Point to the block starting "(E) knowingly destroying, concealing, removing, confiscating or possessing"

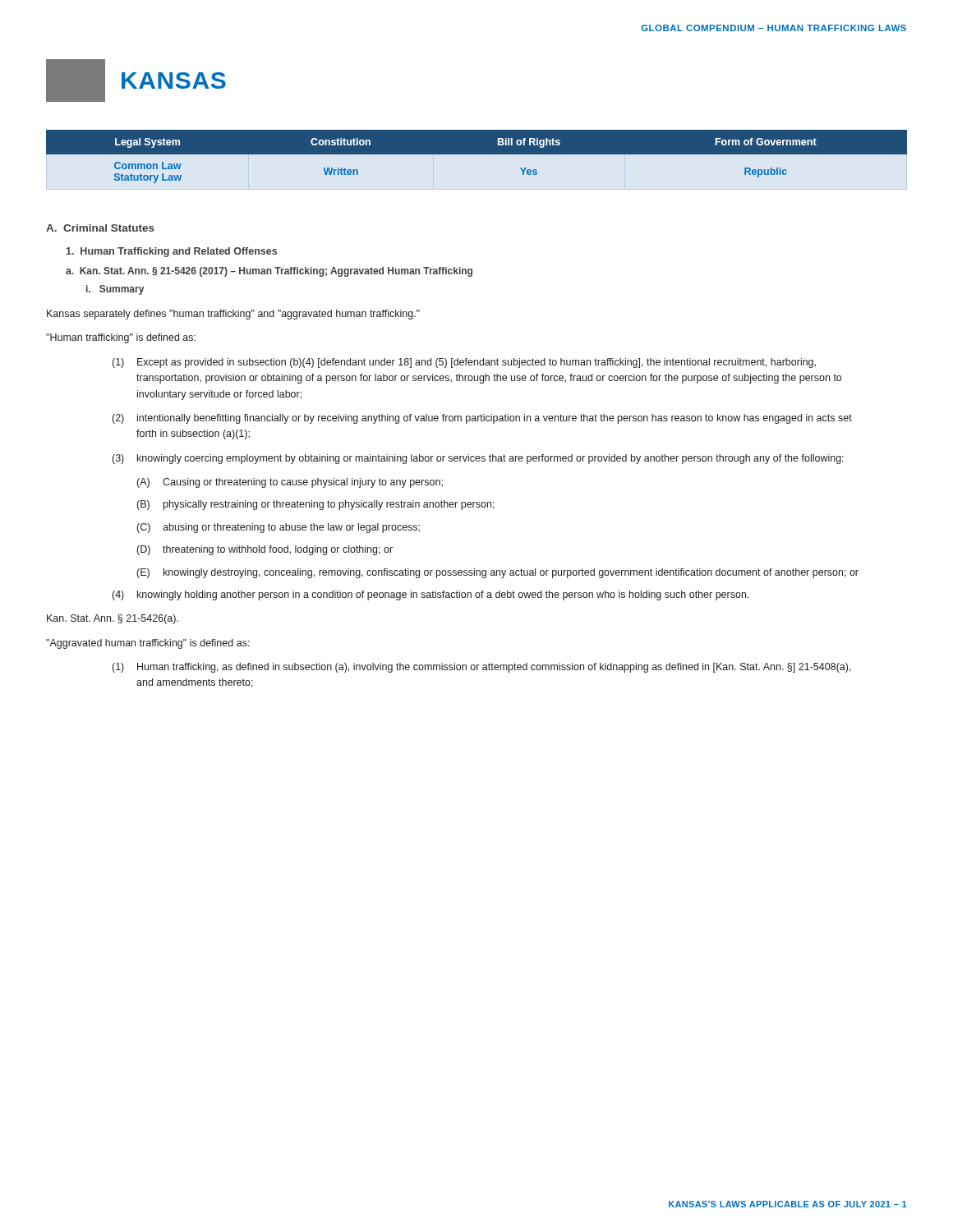497,573
